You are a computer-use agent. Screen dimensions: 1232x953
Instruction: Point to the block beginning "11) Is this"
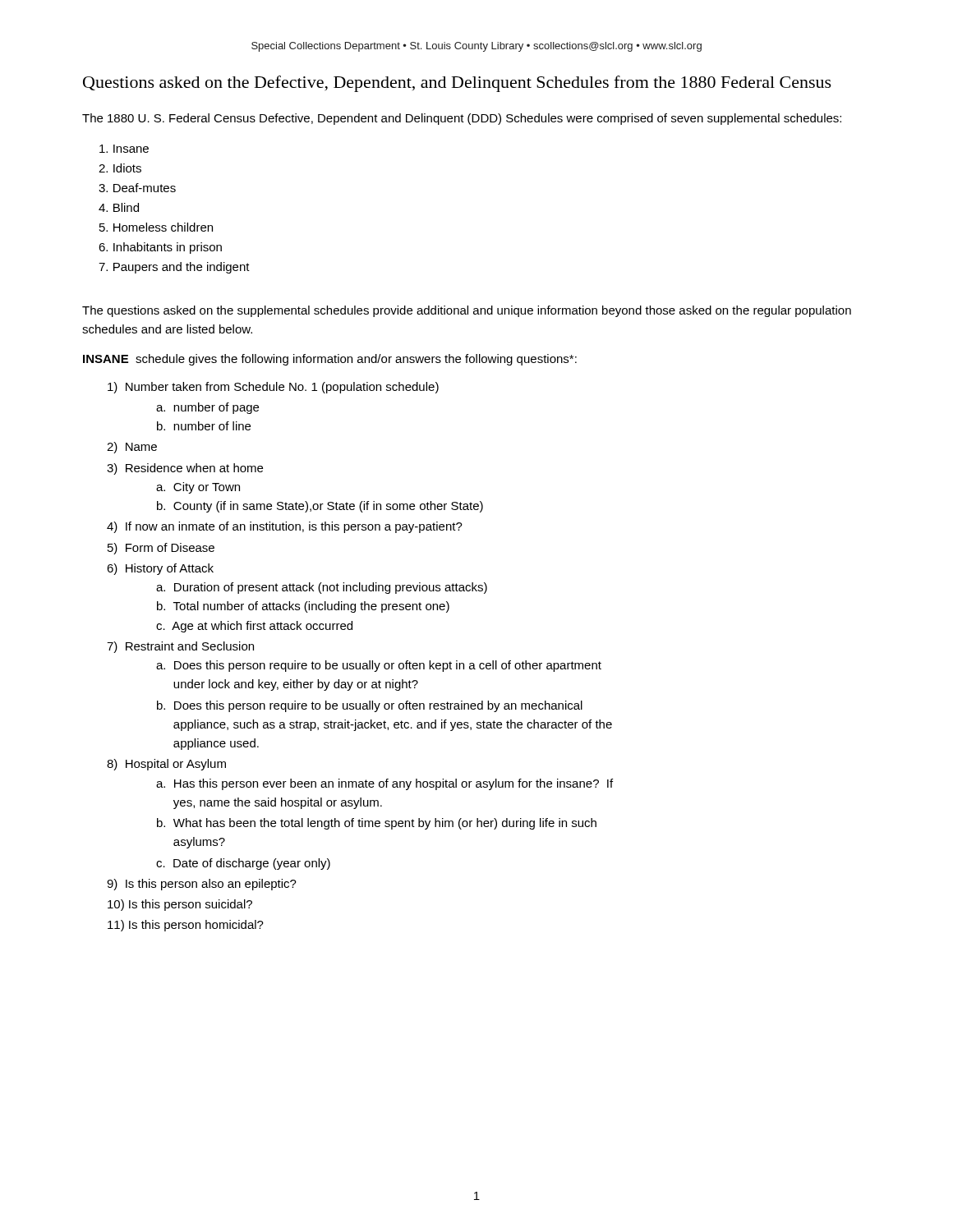click(x=185, y=925)
